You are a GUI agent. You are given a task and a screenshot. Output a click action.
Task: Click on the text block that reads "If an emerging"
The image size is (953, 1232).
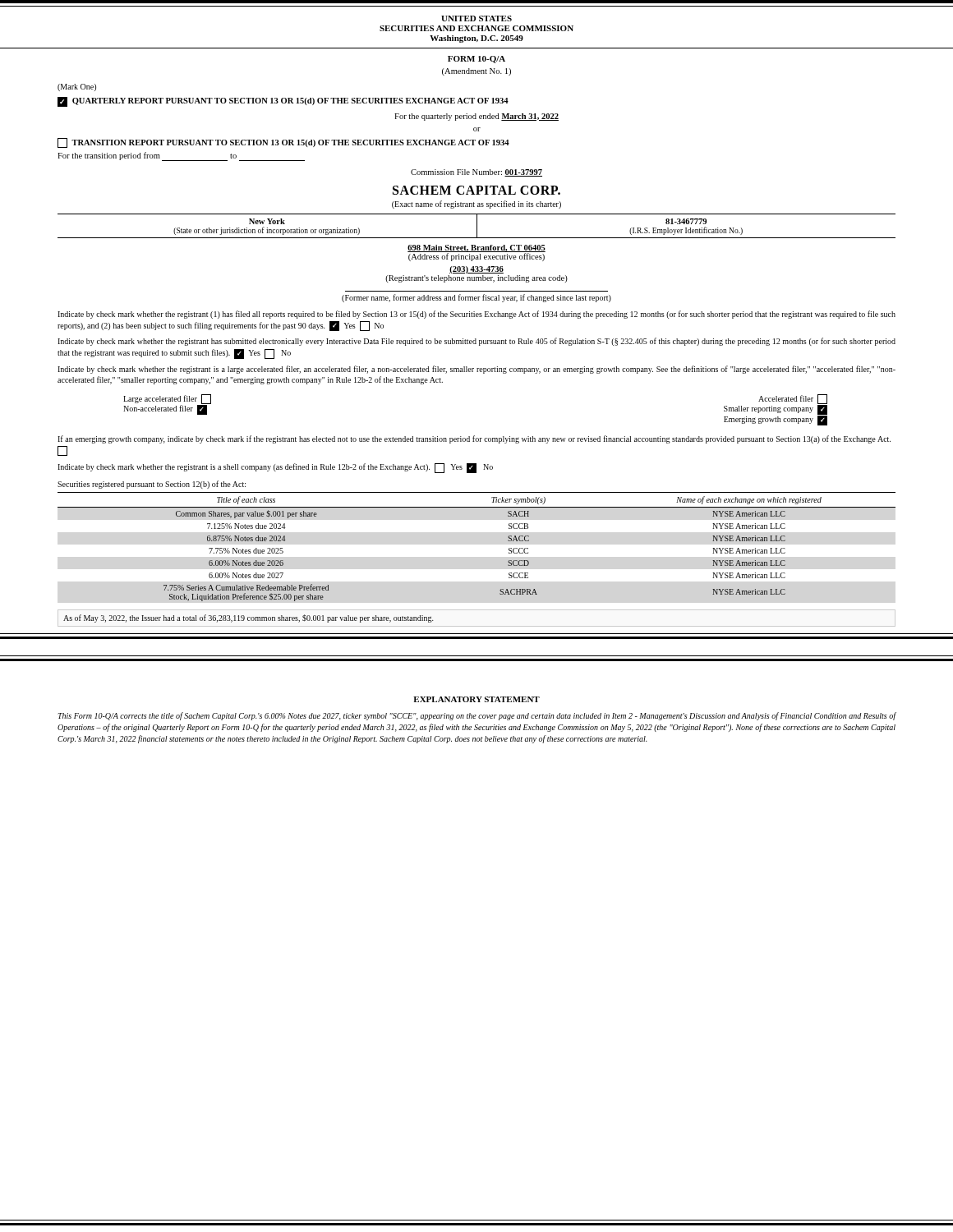[476, 445]
